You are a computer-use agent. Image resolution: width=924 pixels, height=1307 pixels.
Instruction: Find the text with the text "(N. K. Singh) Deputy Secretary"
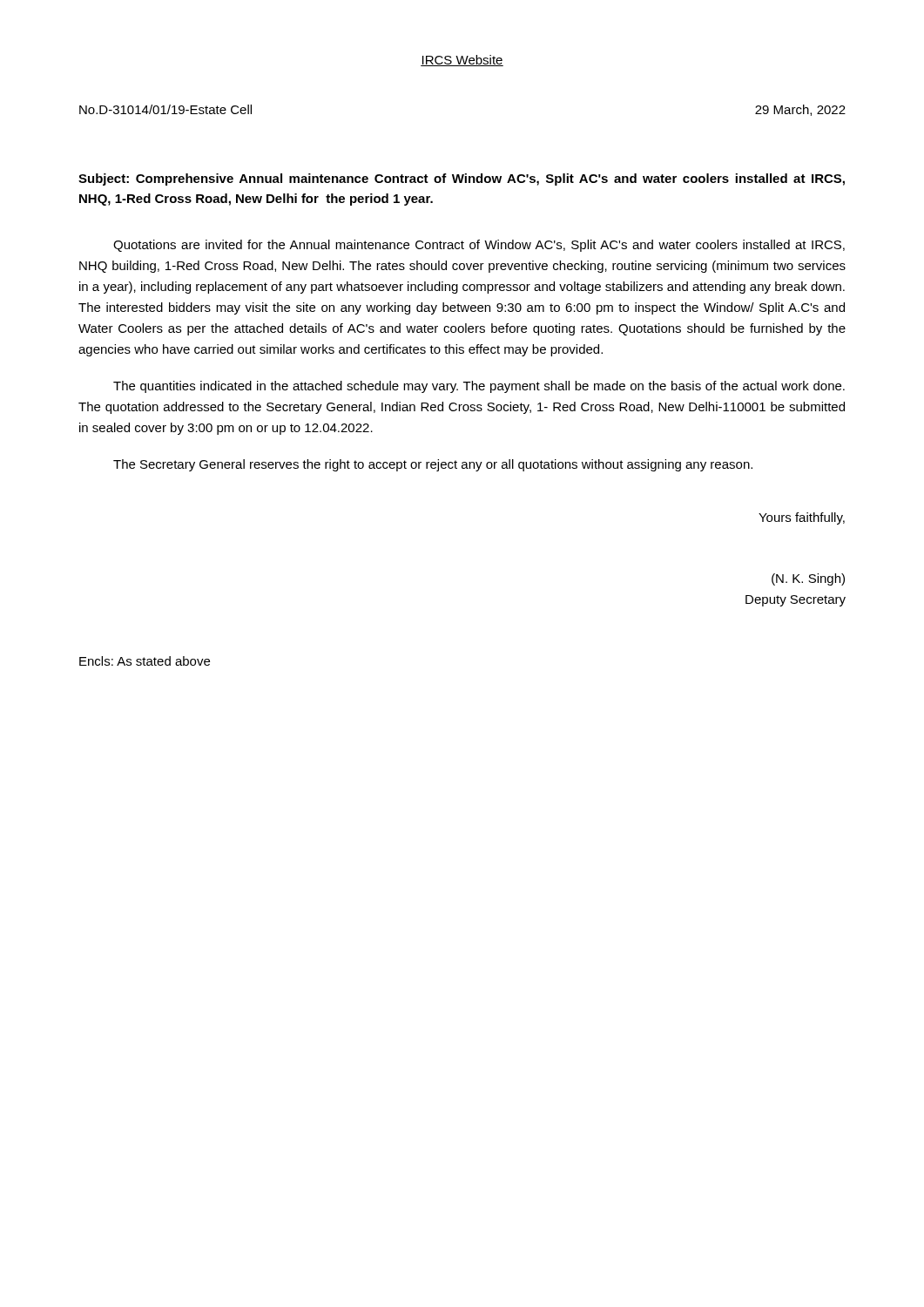coord(795,589)
